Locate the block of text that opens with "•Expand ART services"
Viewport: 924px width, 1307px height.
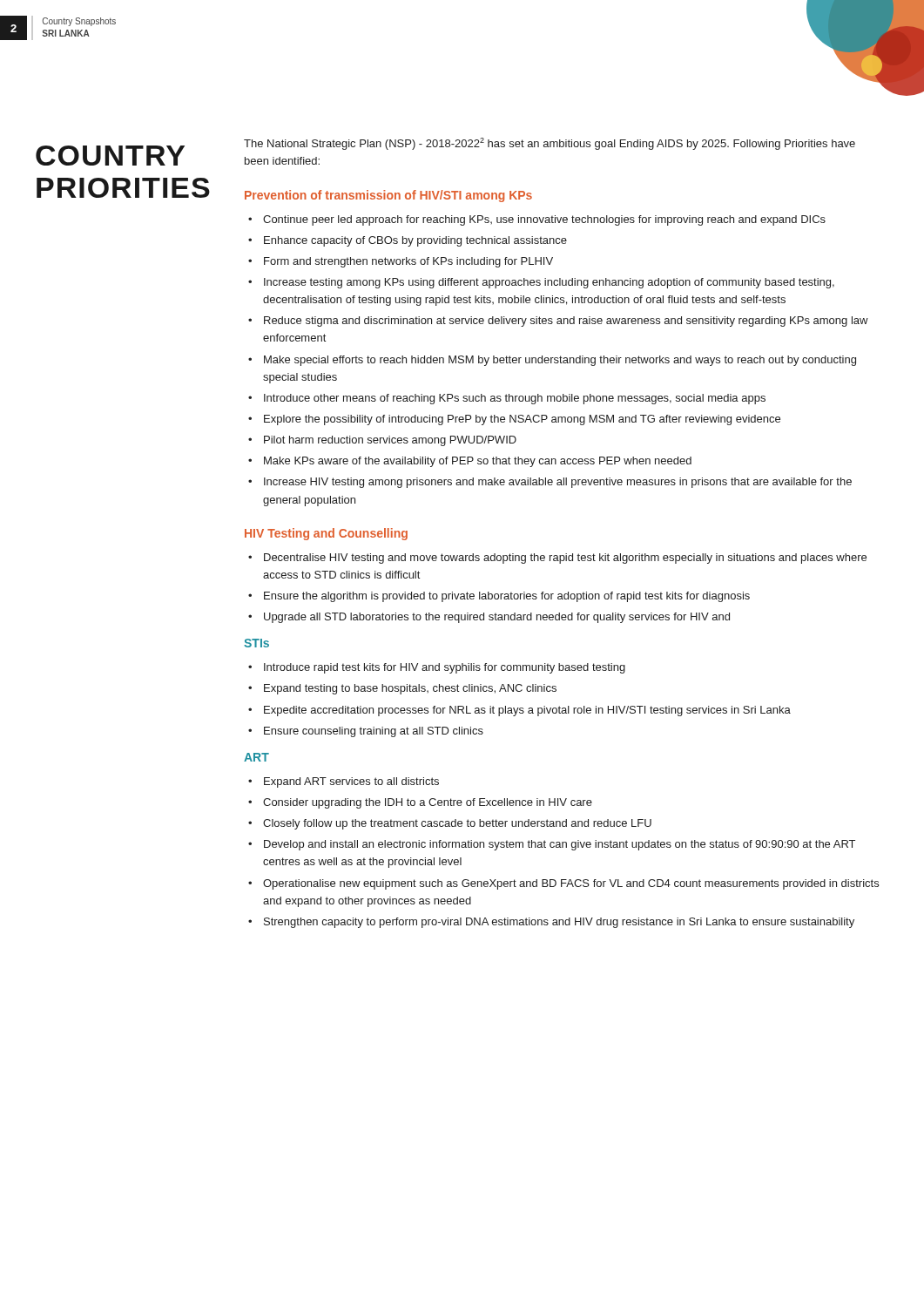click(344, 782)
